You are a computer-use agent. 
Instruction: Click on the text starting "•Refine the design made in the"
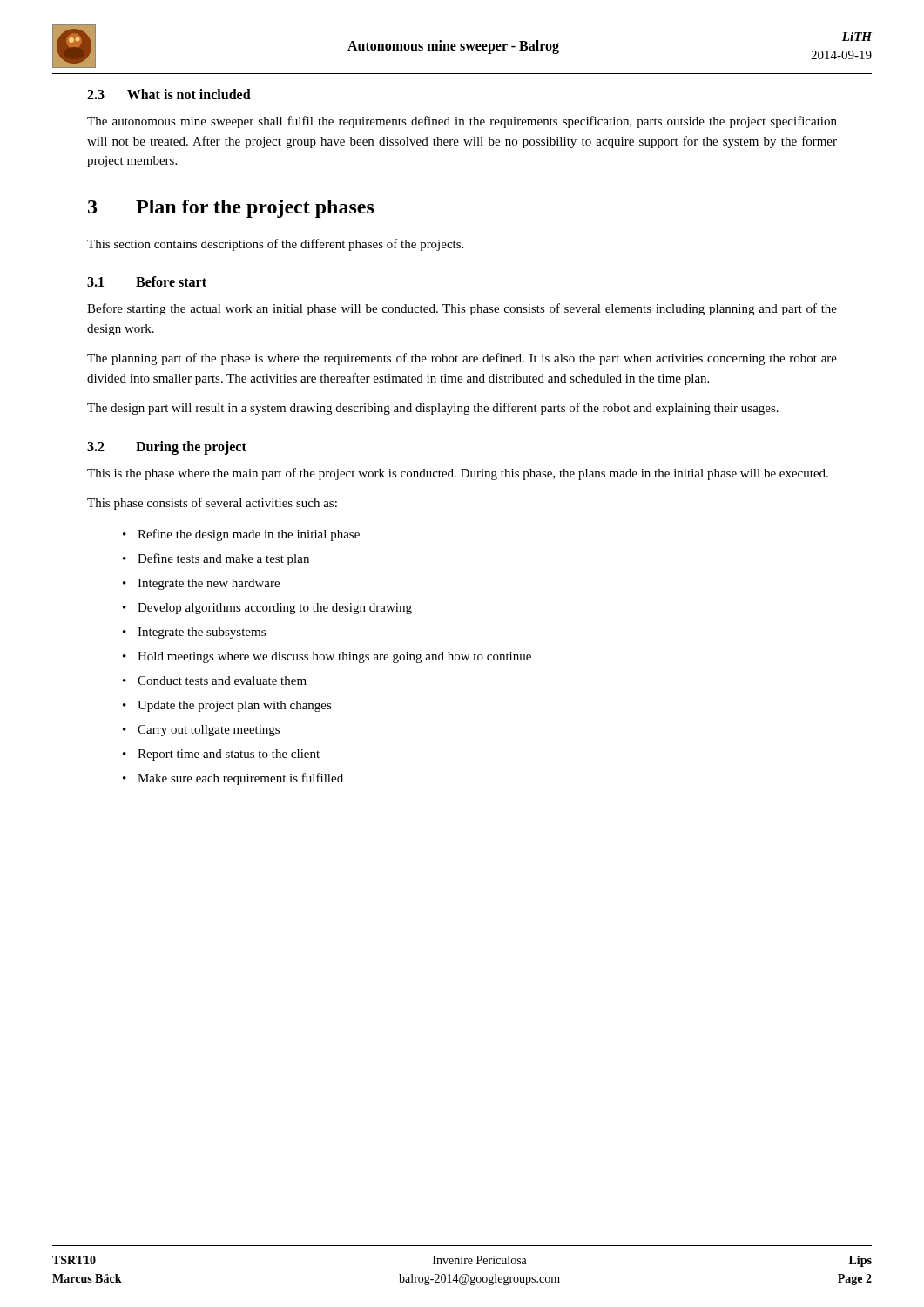coord(241,534)
